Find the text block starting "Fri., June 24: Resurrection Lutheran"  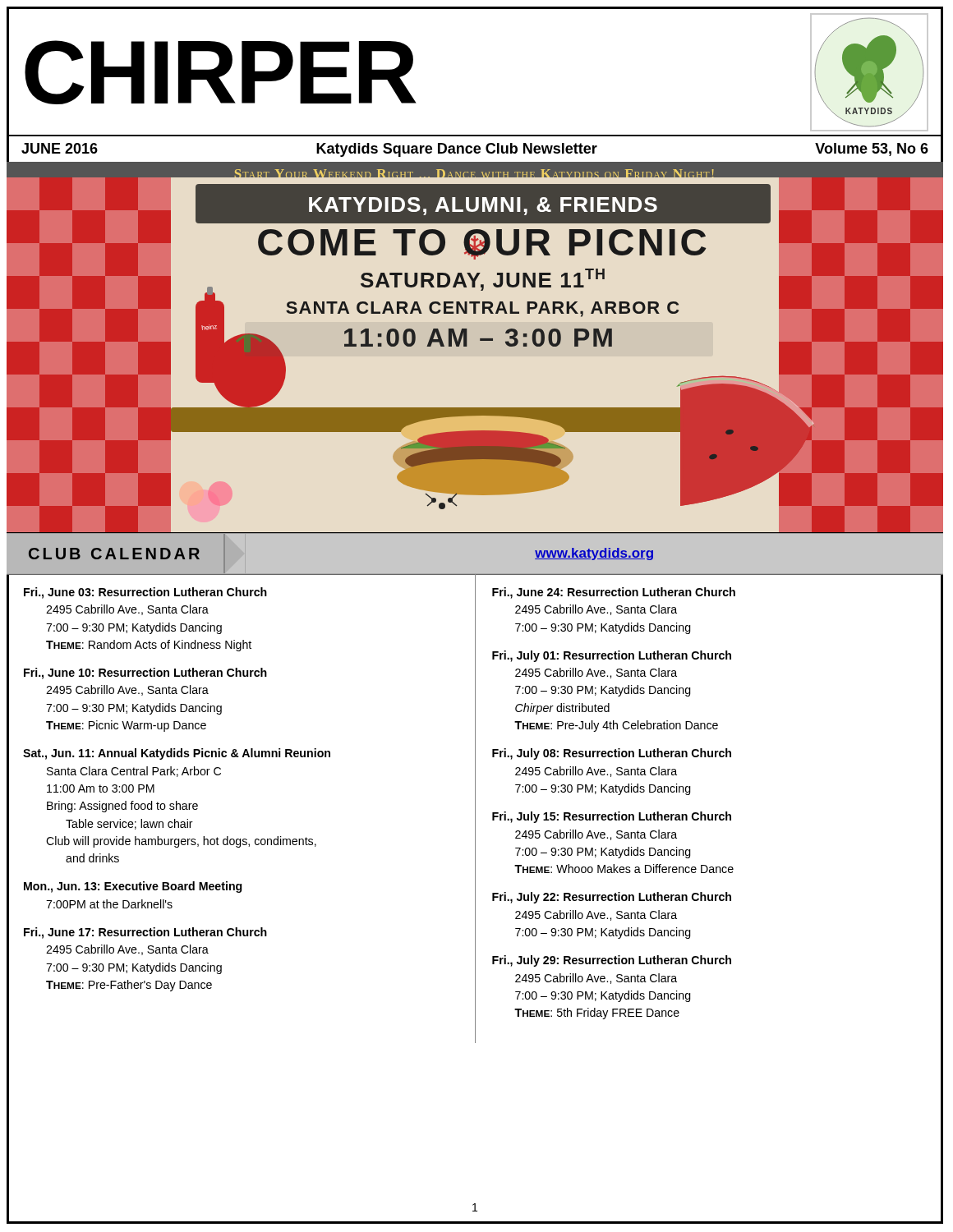coord(614,593)
